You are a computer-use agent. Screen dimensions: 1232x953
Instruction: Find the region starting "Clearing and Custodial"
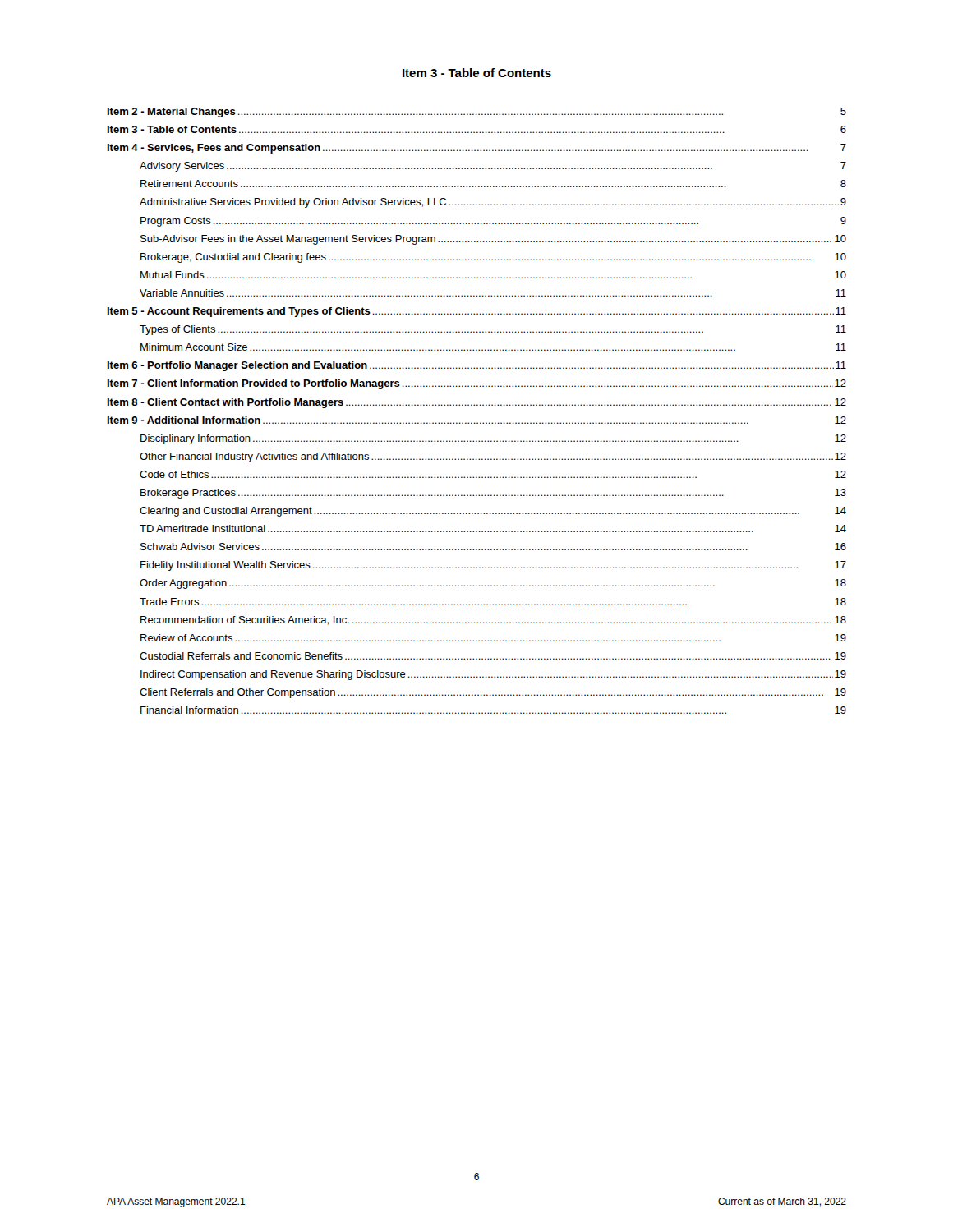click(493, 511)
